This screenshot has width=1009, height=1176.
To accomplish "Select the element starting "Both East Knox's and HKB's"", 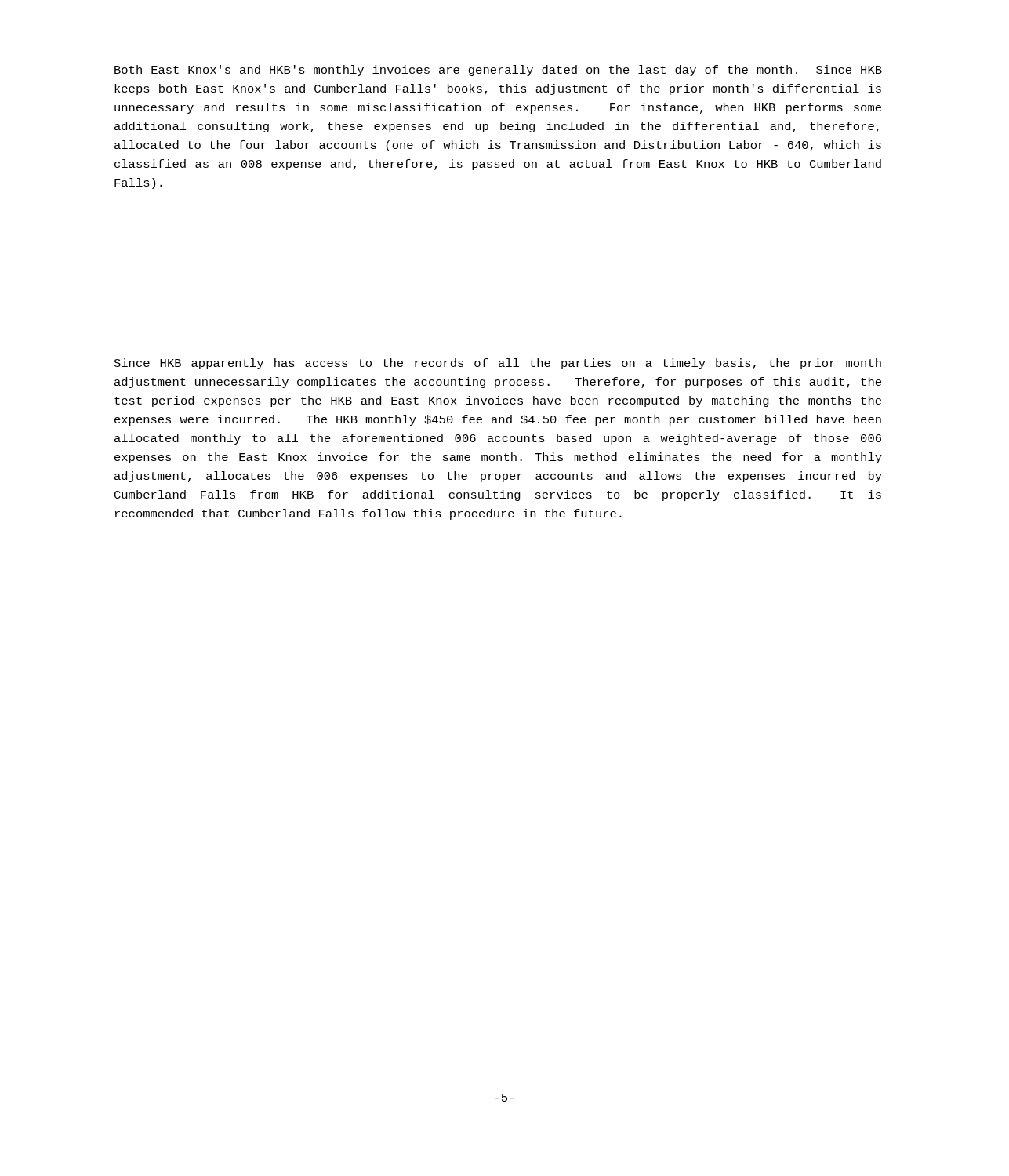I will [x=498, y=127].
